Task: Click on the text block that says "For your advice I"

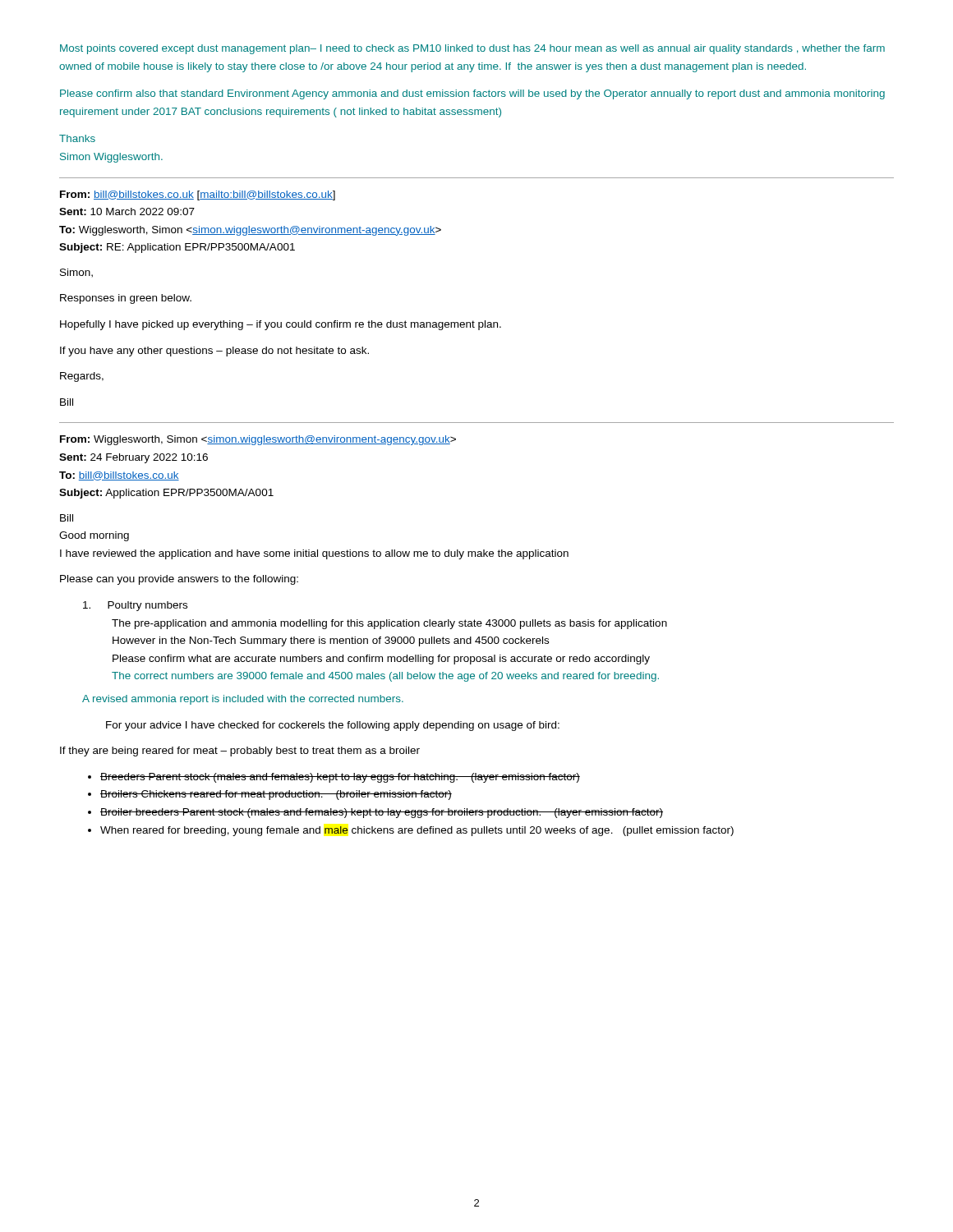Action: (x=333, y=724)
